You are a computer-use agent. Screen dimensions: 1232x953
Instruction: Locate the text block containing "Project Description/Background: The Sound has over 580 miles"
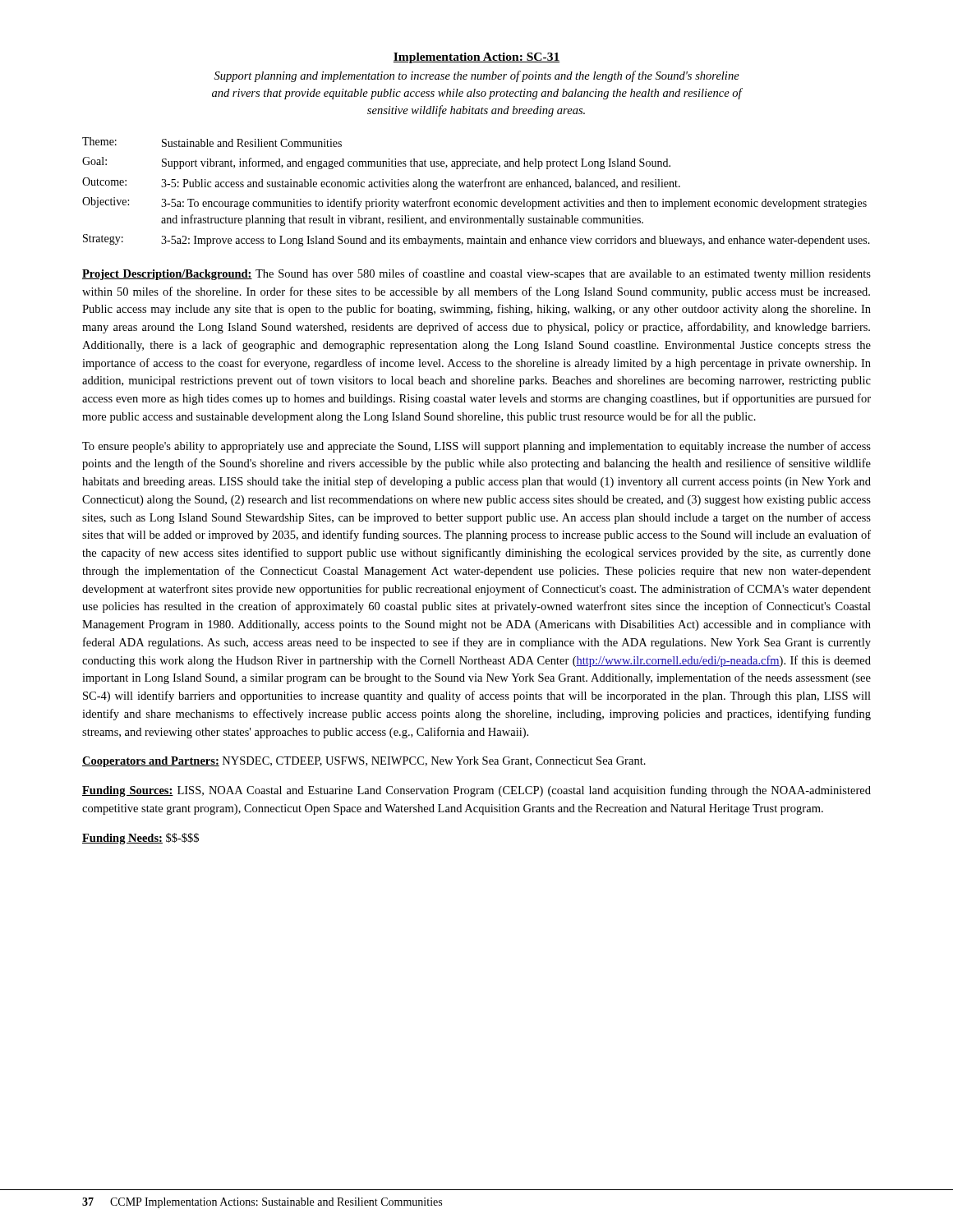coord(476,345)
